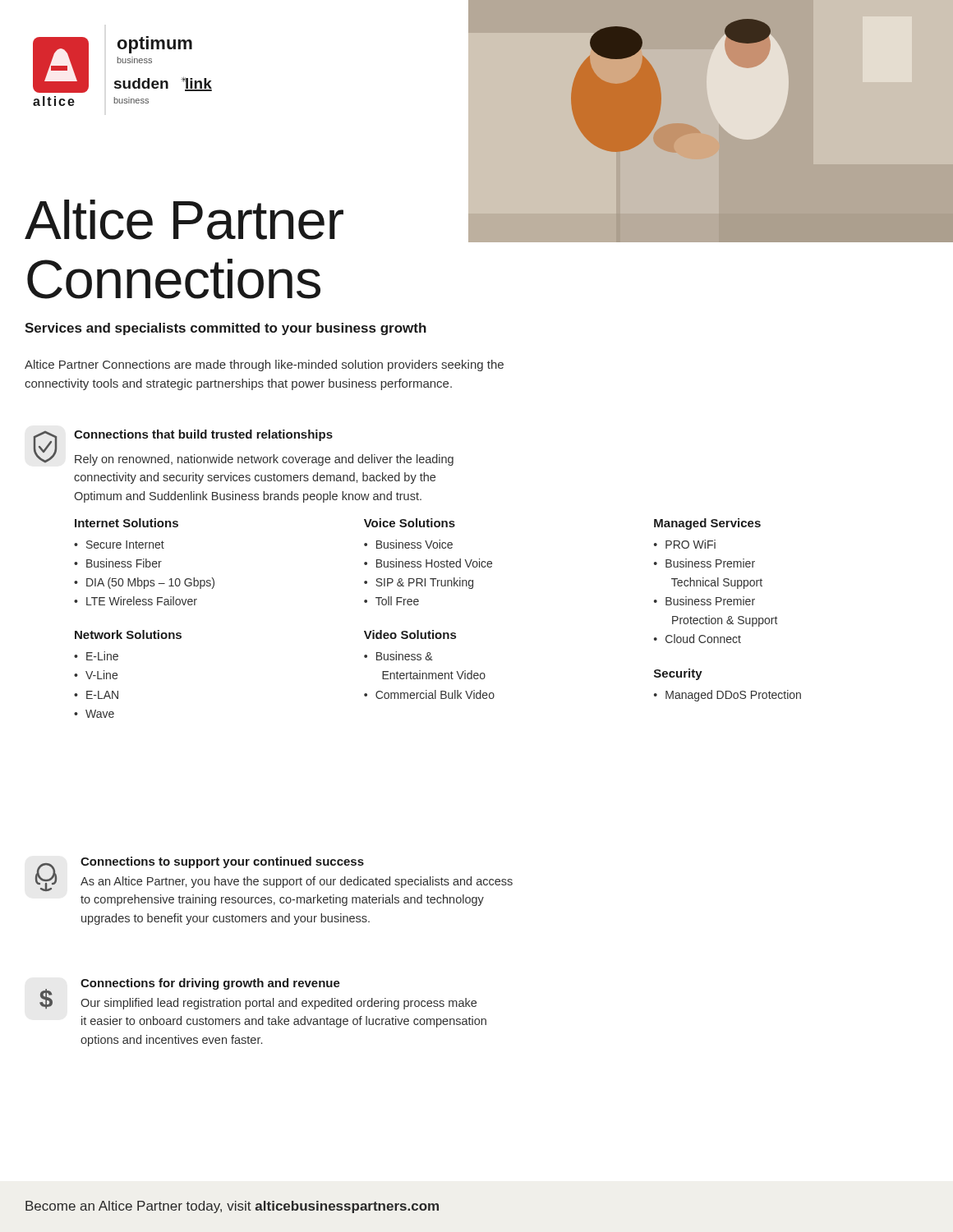Screen dimensions: 1232x953
Task: Select the logo
Action: tap(160, 70)
